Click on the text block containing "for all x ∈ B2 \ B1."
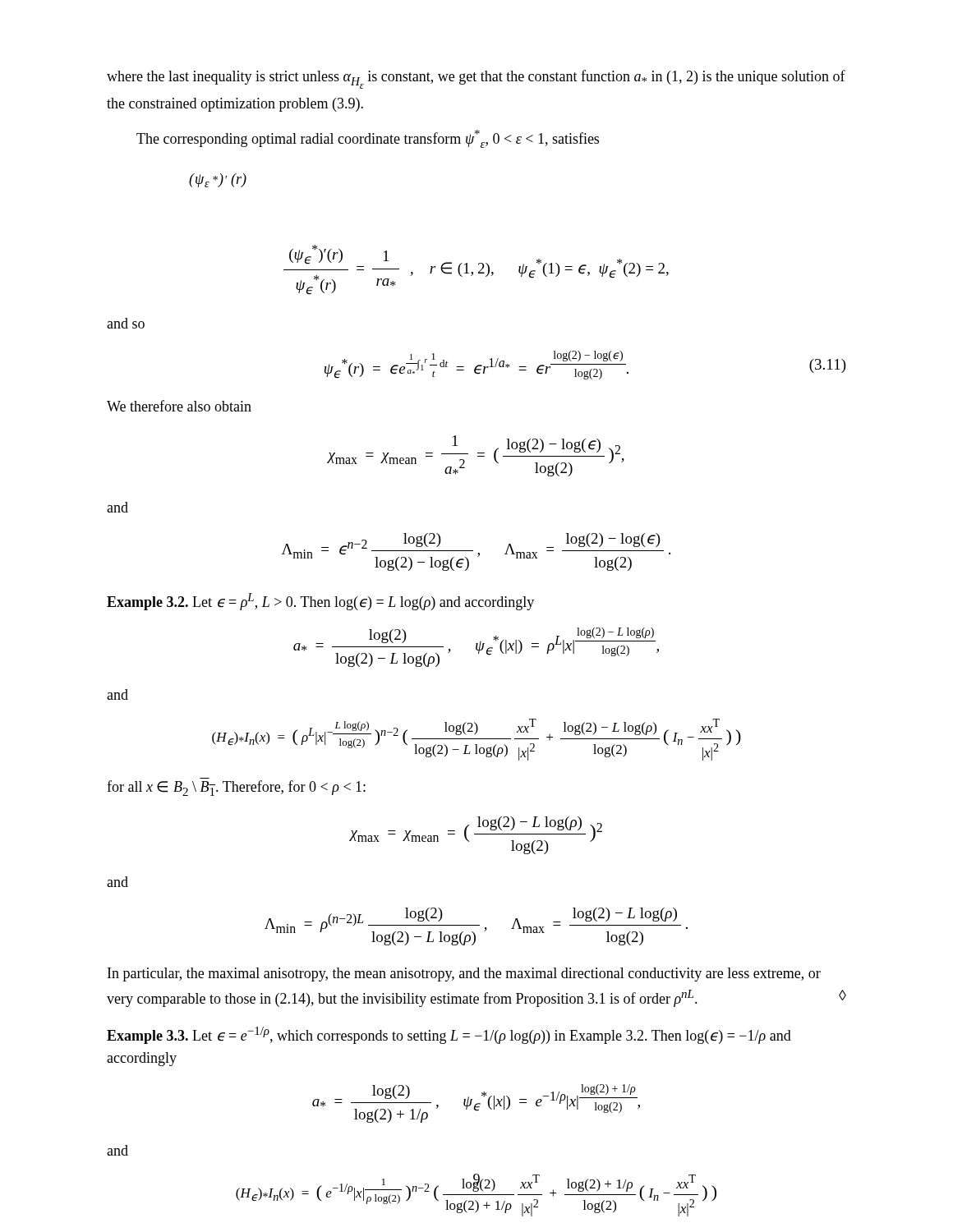The width and height of the screenshot is (953, 1232). [237, 788]
